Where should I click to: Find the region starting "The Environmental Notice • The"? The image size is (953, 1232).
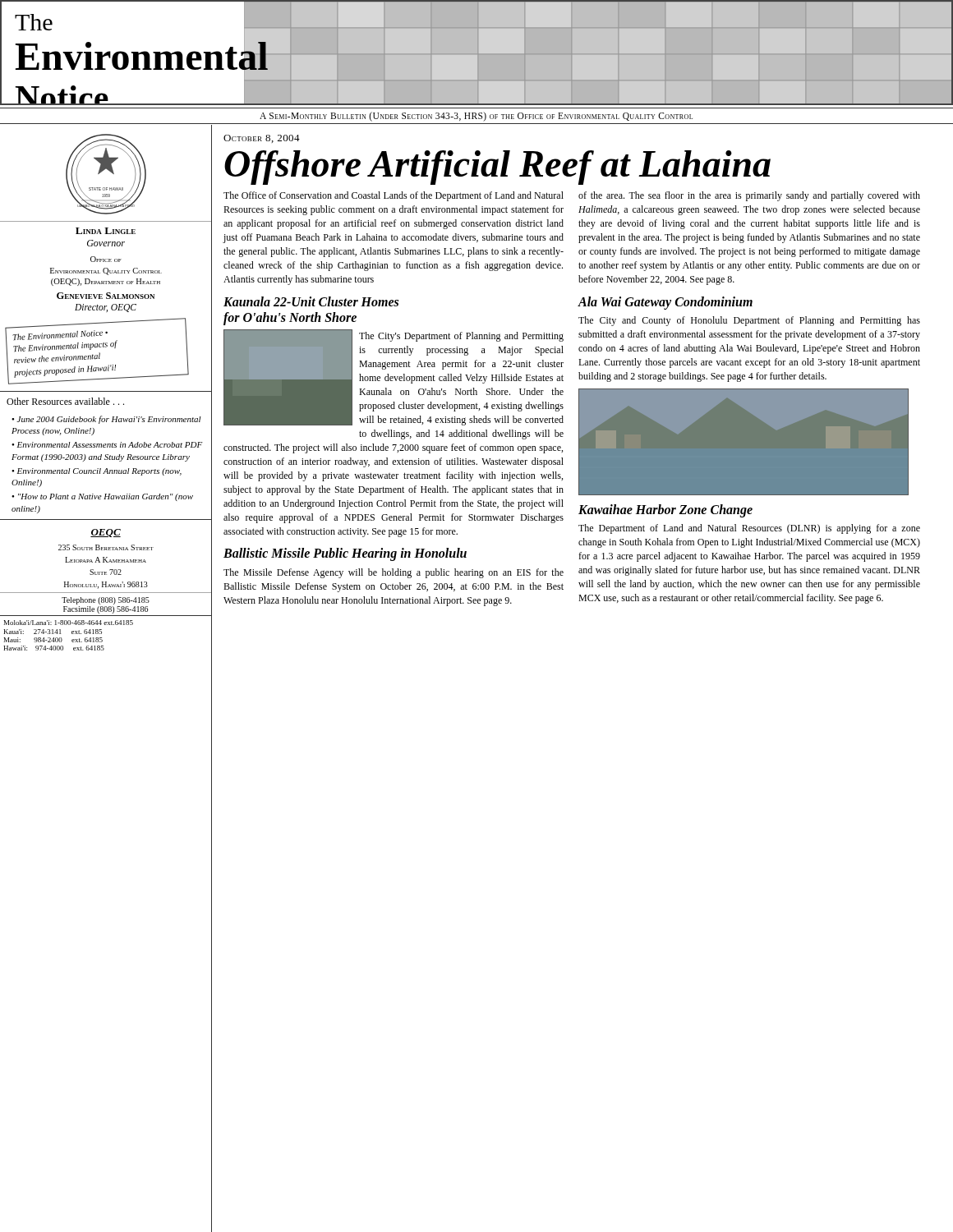click(65, 352)
